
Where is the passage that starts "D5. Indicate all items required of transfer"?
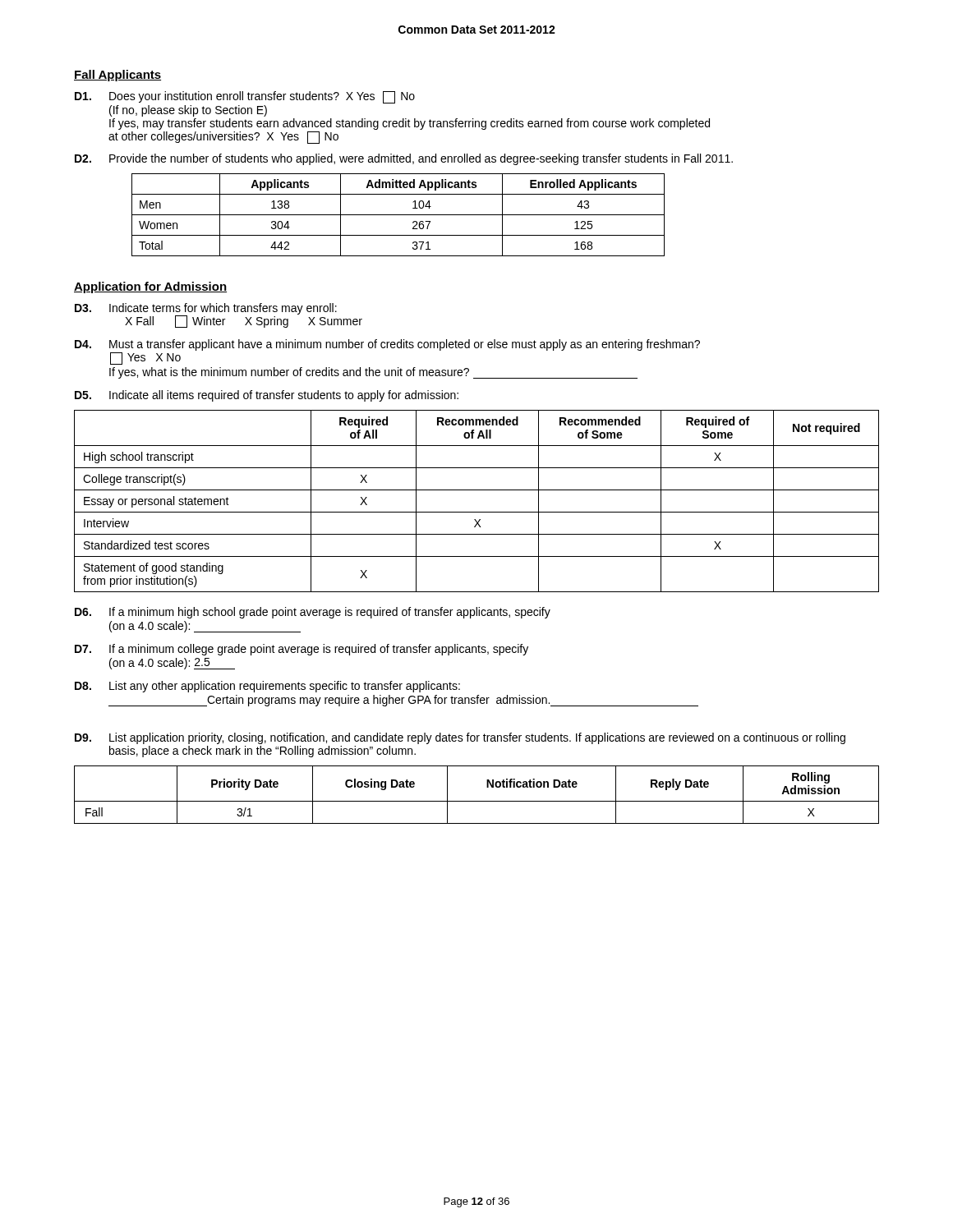point(267,396)
